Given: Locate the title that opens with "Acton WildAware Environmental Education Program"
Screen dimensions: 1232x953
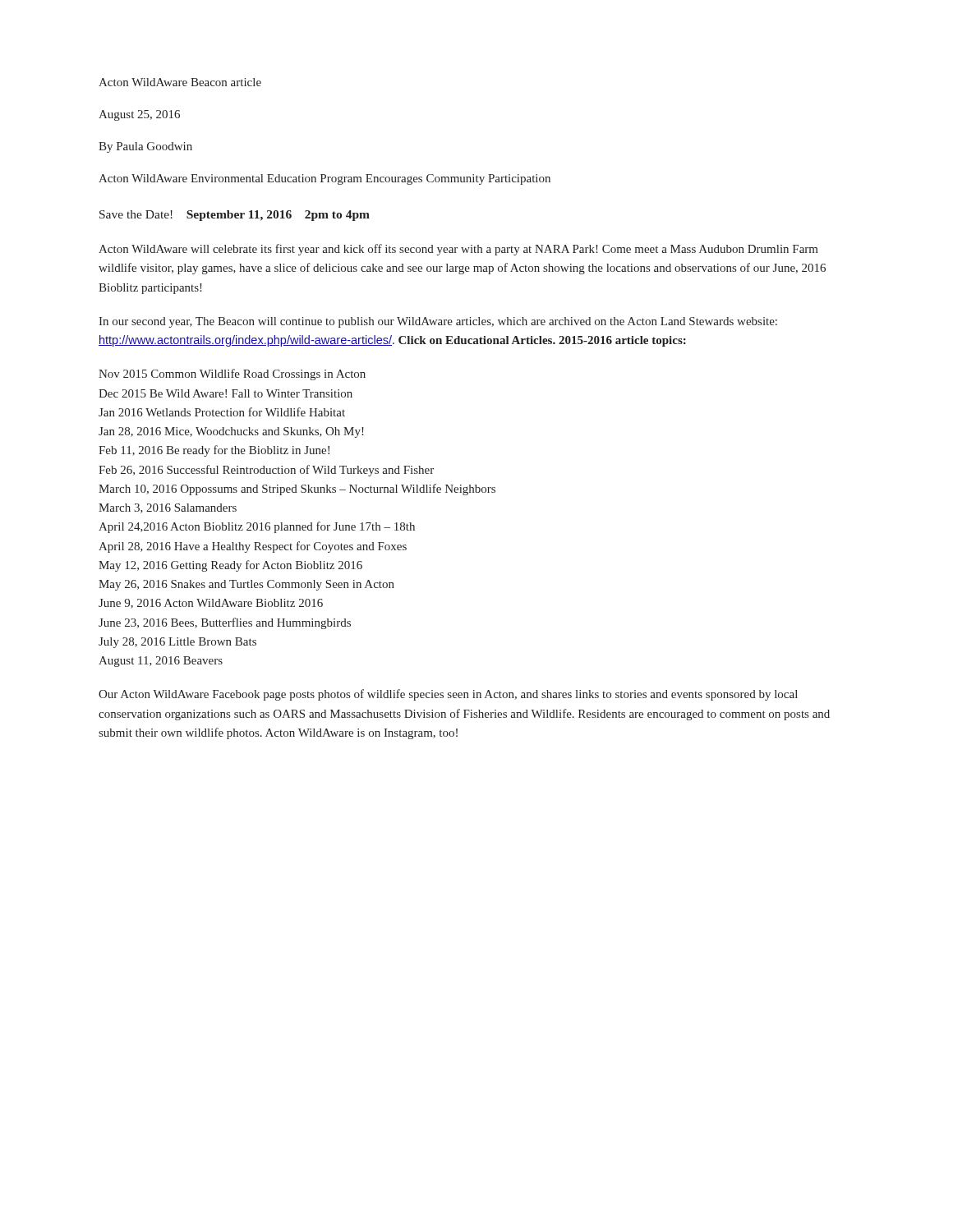Looking at the screenshot, I should pos(325,178).
